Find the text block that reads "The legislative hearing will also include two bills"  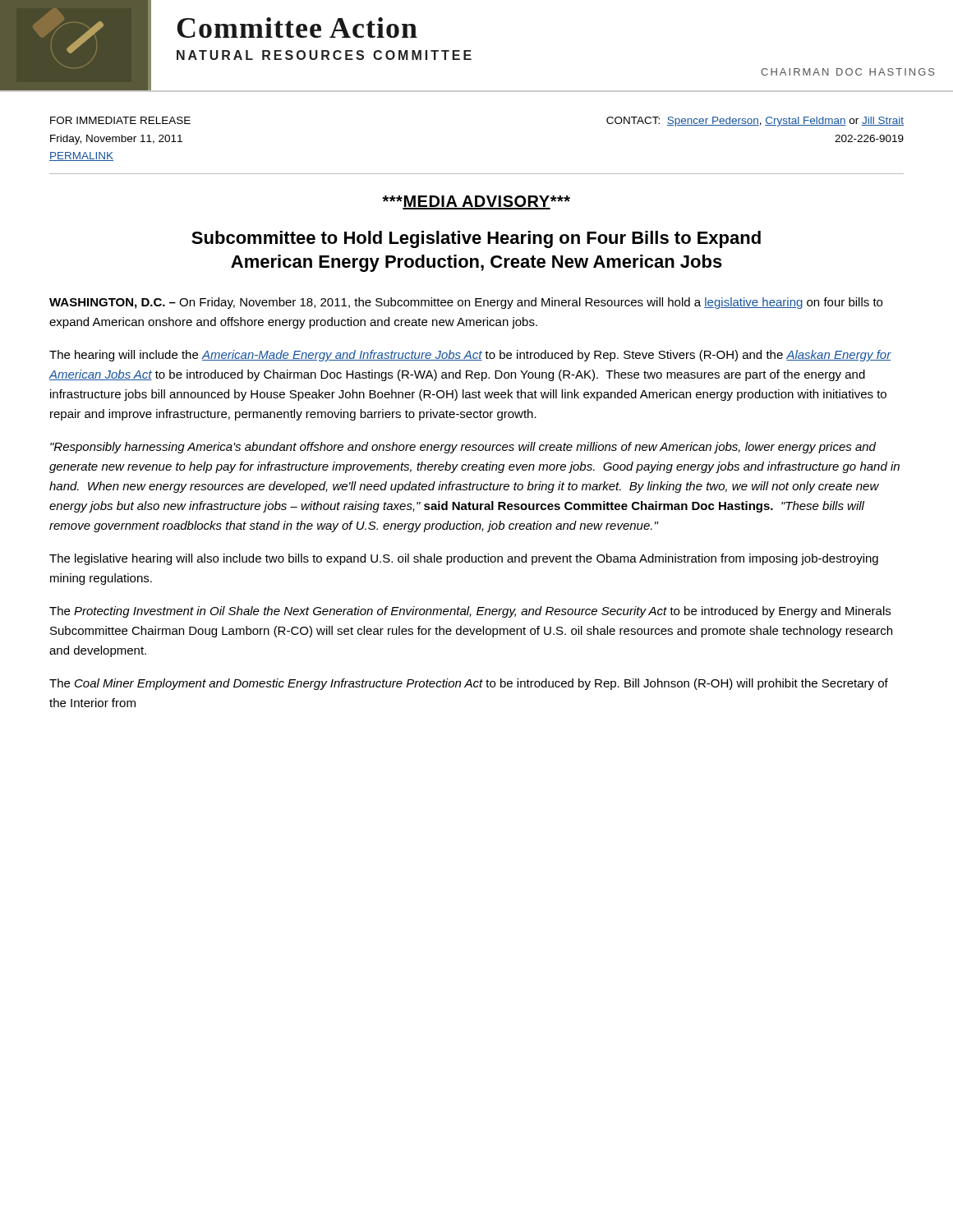tap(464, 568)
